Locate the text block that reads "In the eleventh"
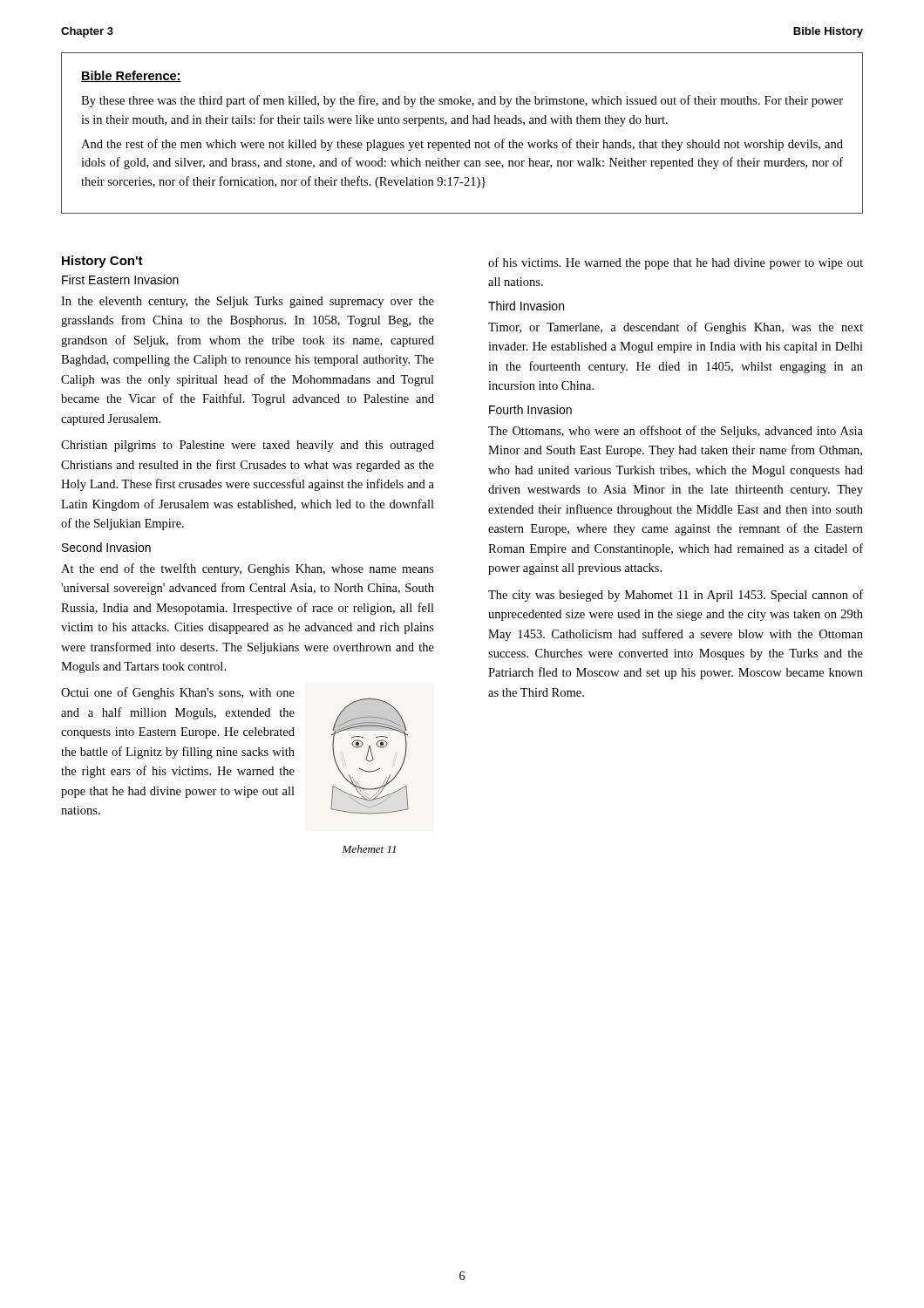Screen dimensions: 1308x924 point(248,360)
